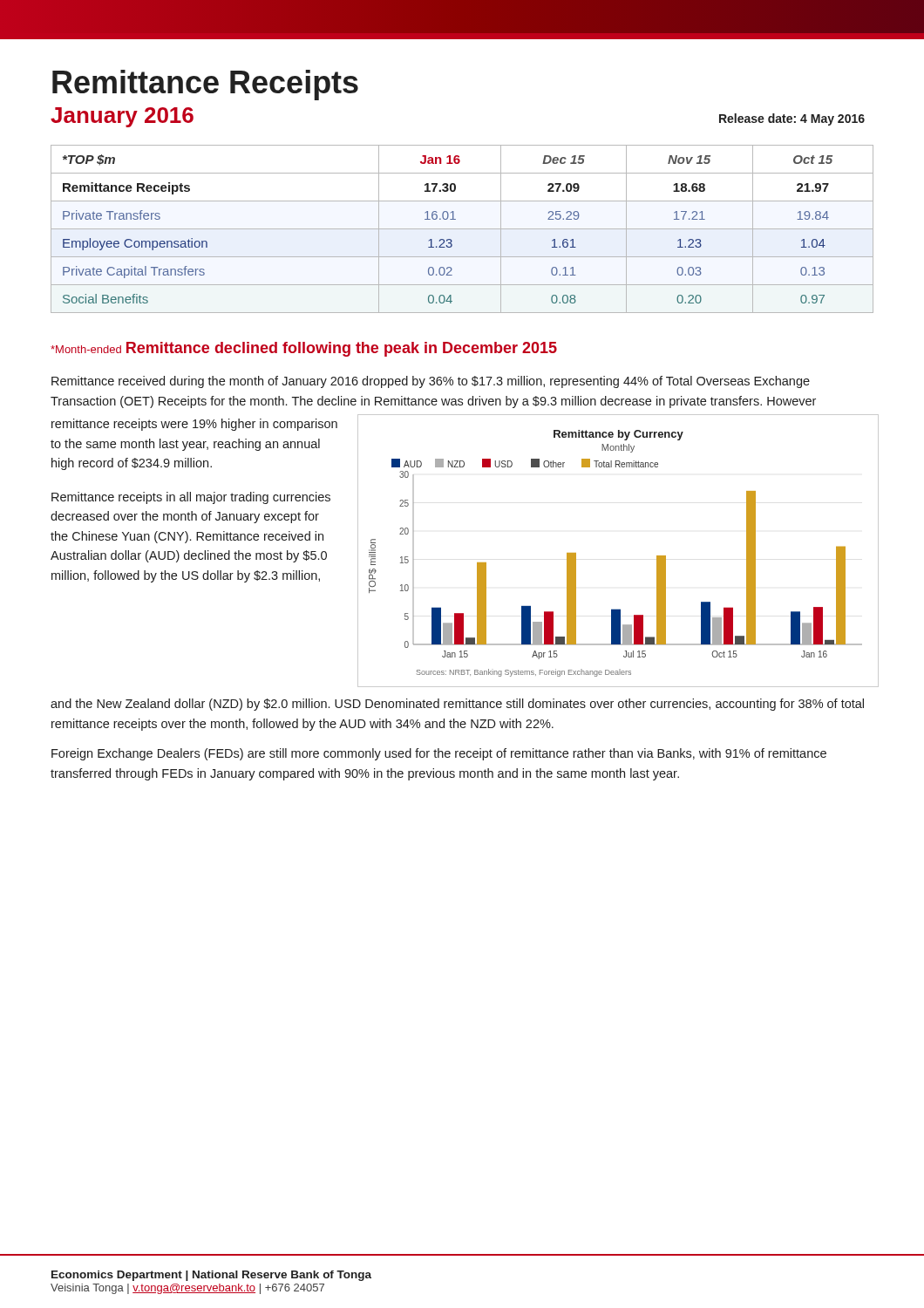This screenshot has width=924, height=1308.
Task: Click on the text block with the text "and the New Zealand dollar (NZD) by"
Action: [458, 714]
